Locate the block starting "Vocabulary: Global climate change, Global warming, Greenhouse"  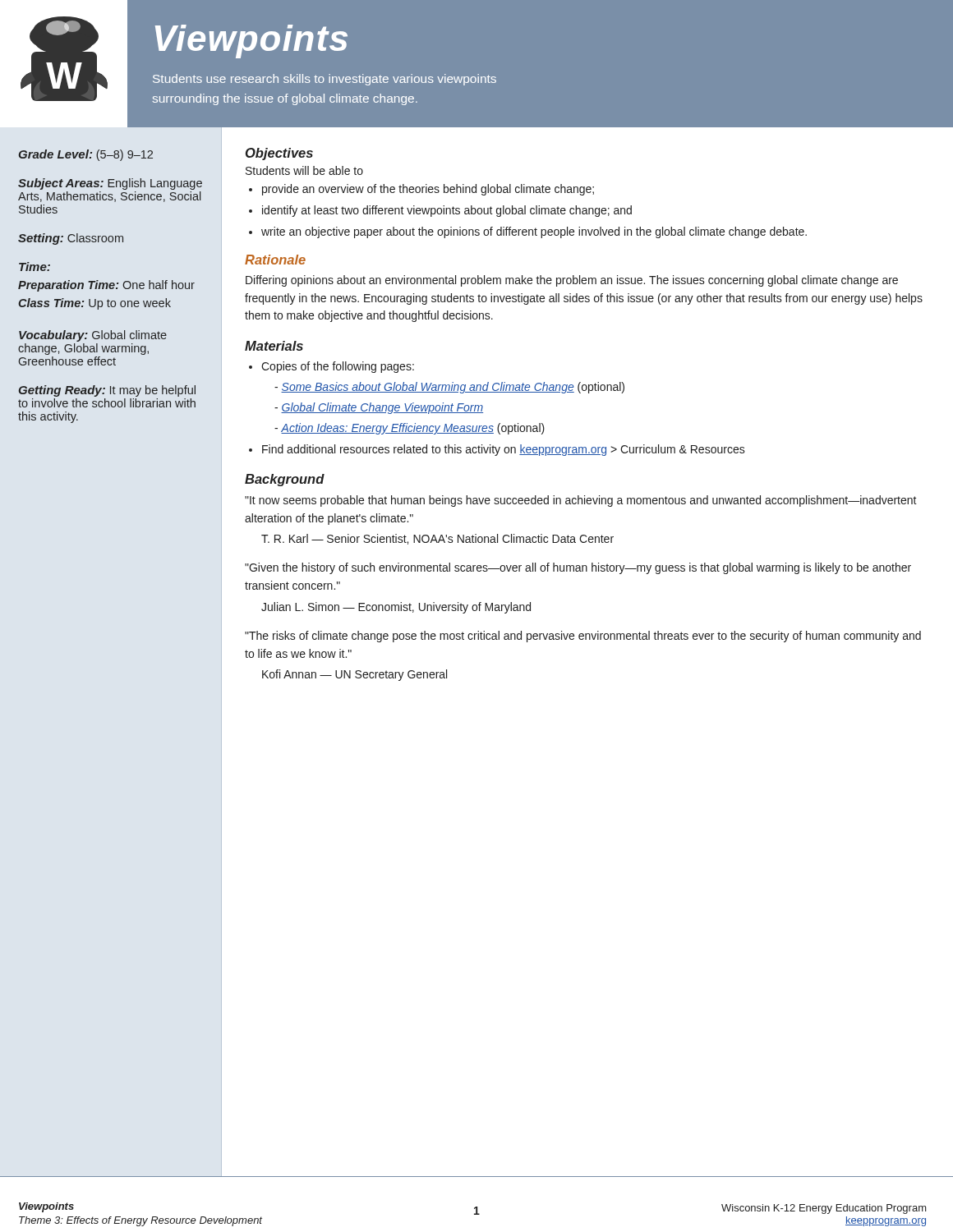92,348
